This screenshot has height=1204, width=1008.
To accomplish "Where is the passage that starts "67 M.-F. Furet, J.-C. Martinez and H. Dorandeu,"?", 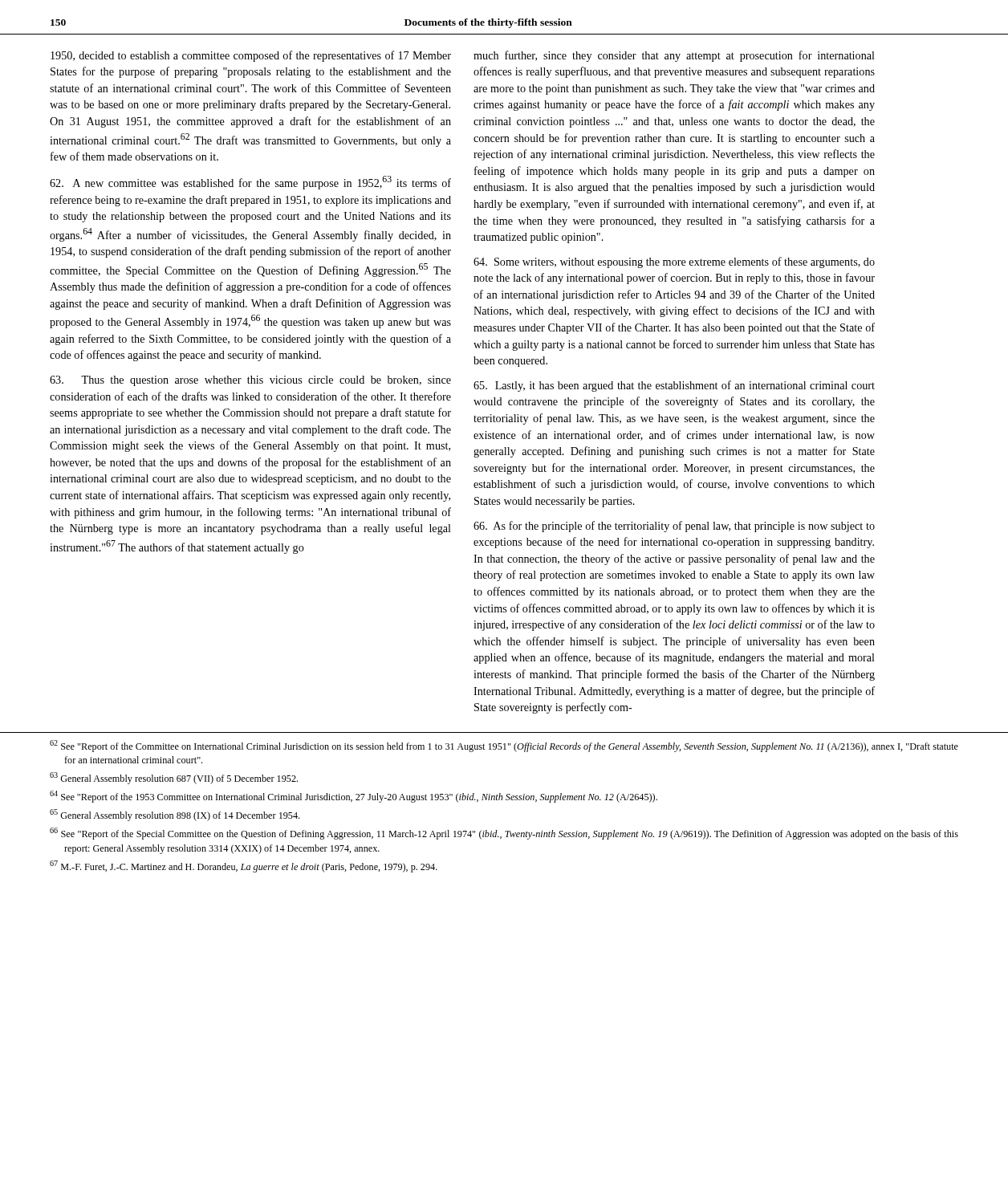I will (x=244, y=865).
